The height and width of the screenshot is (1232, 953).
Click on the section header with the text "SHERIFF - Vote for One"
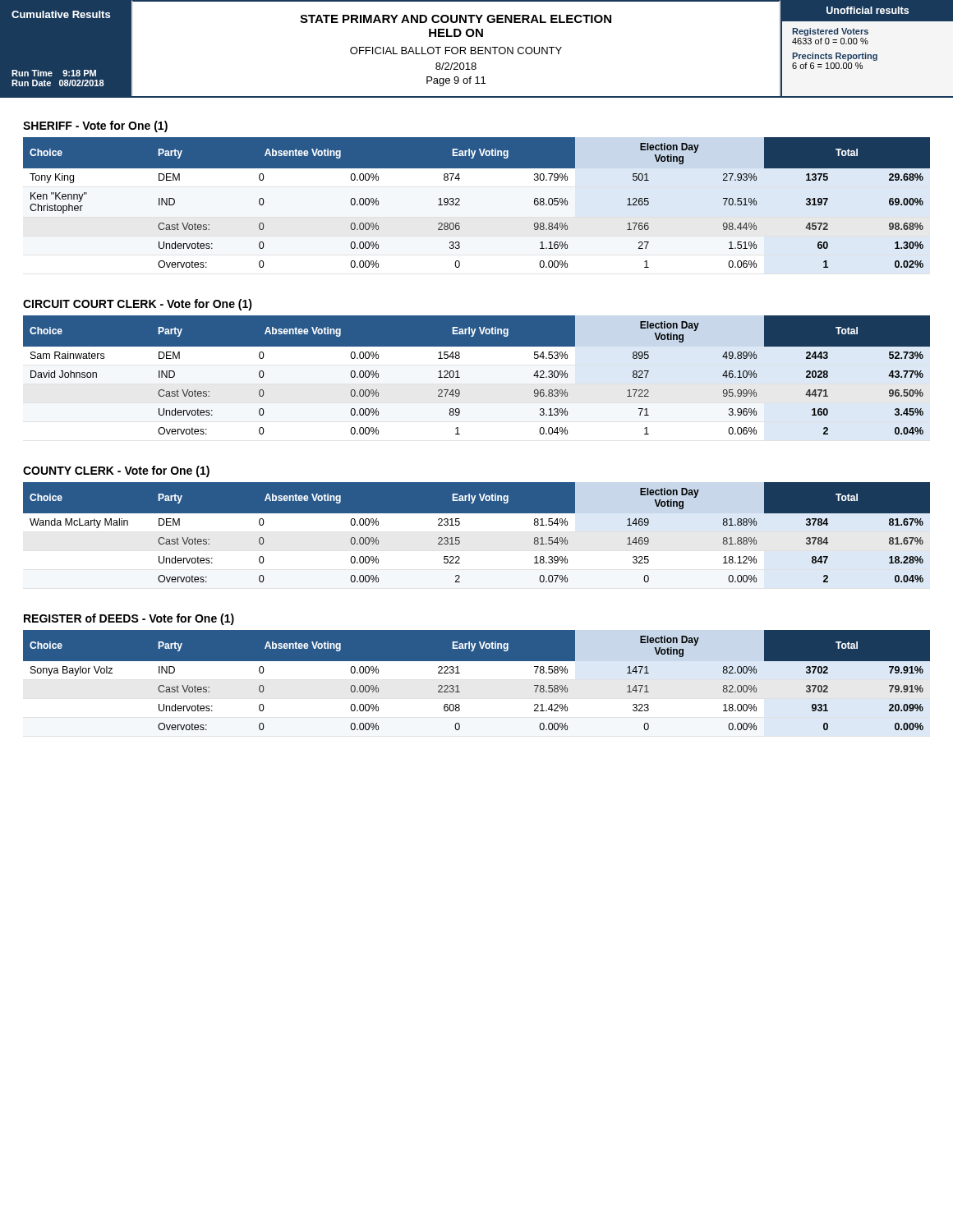click(95, 126)
